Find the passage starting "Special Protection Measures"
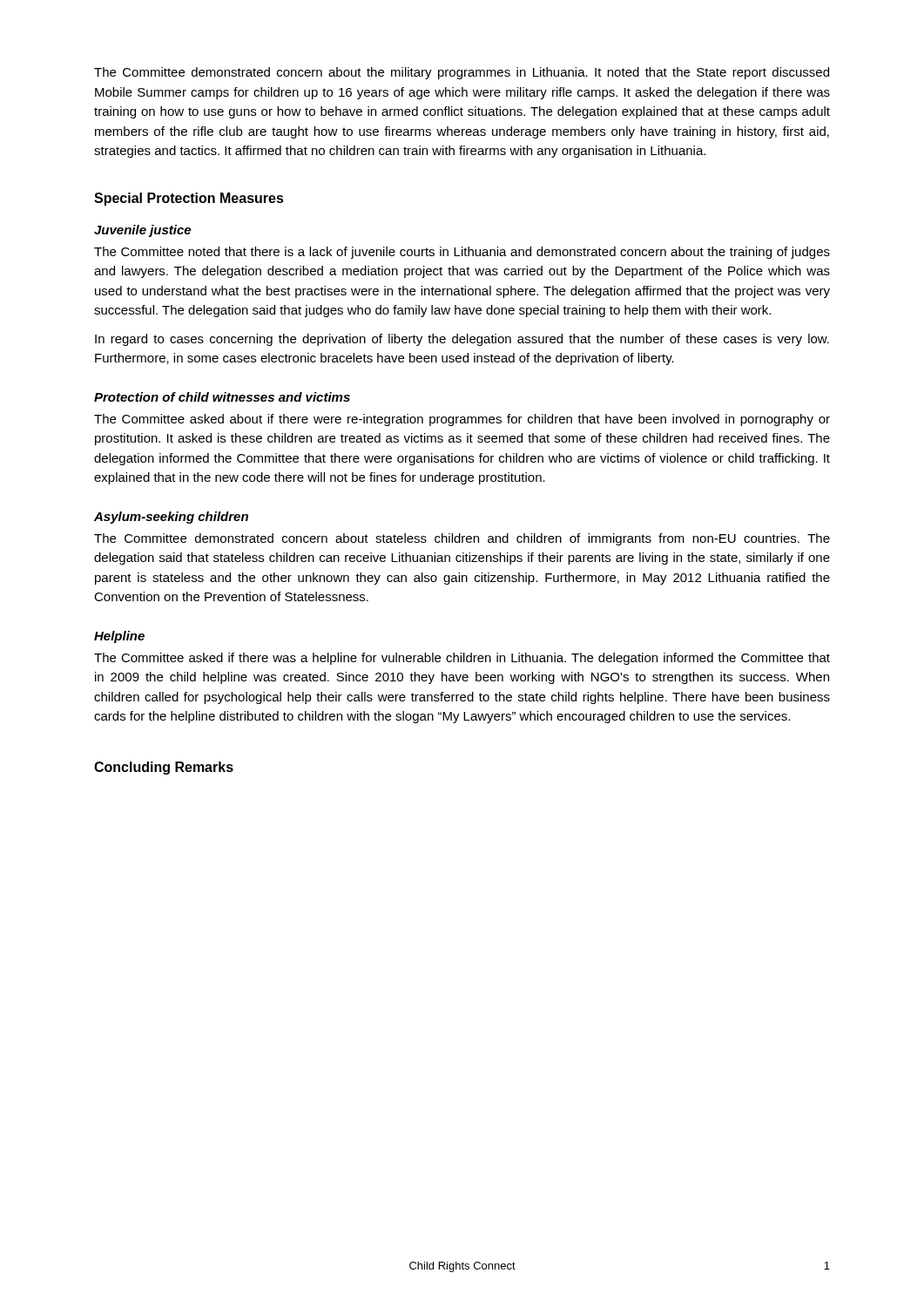 click(x=189, y=198)
